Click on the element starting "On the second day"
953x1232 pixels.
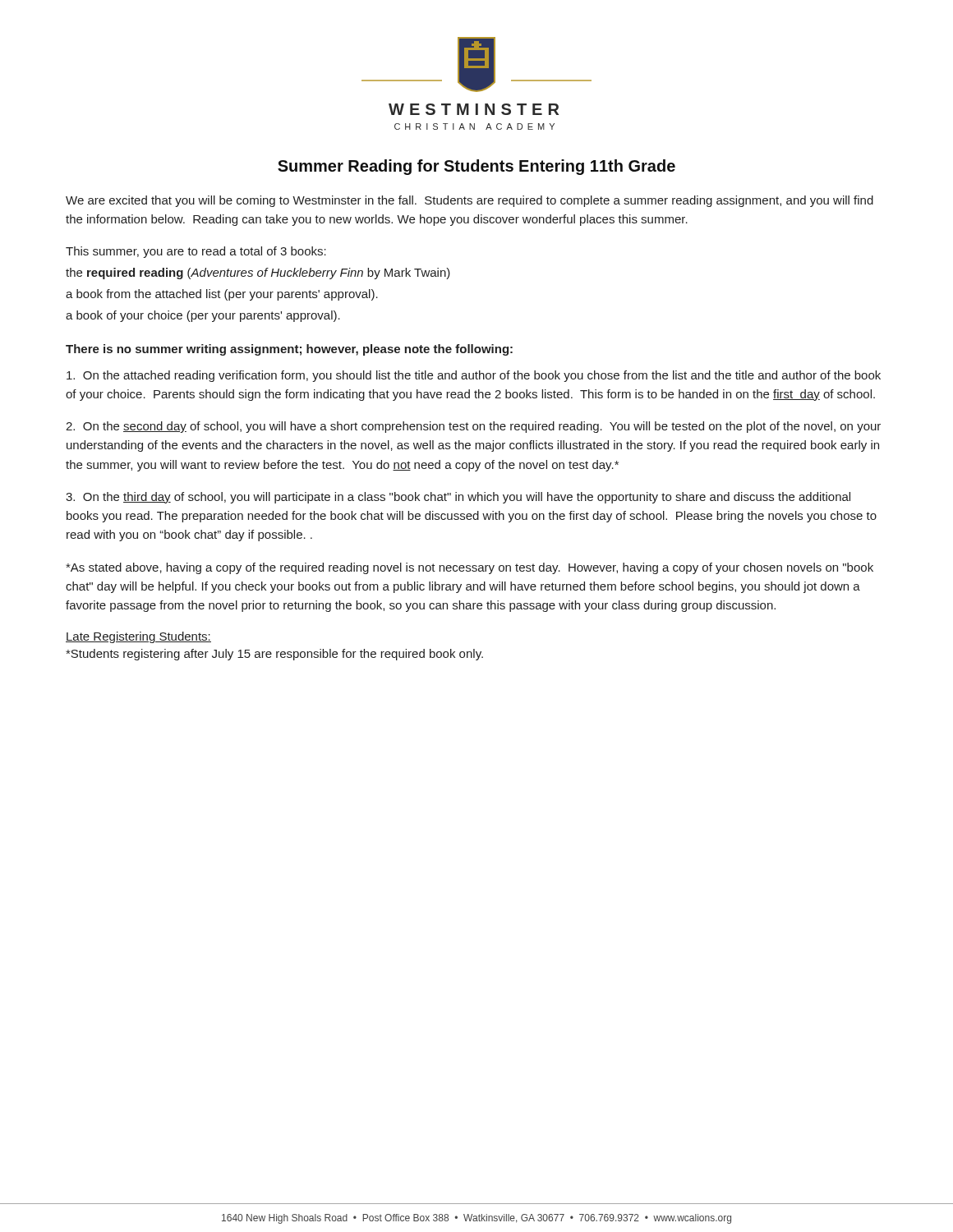tap(473, 445)
